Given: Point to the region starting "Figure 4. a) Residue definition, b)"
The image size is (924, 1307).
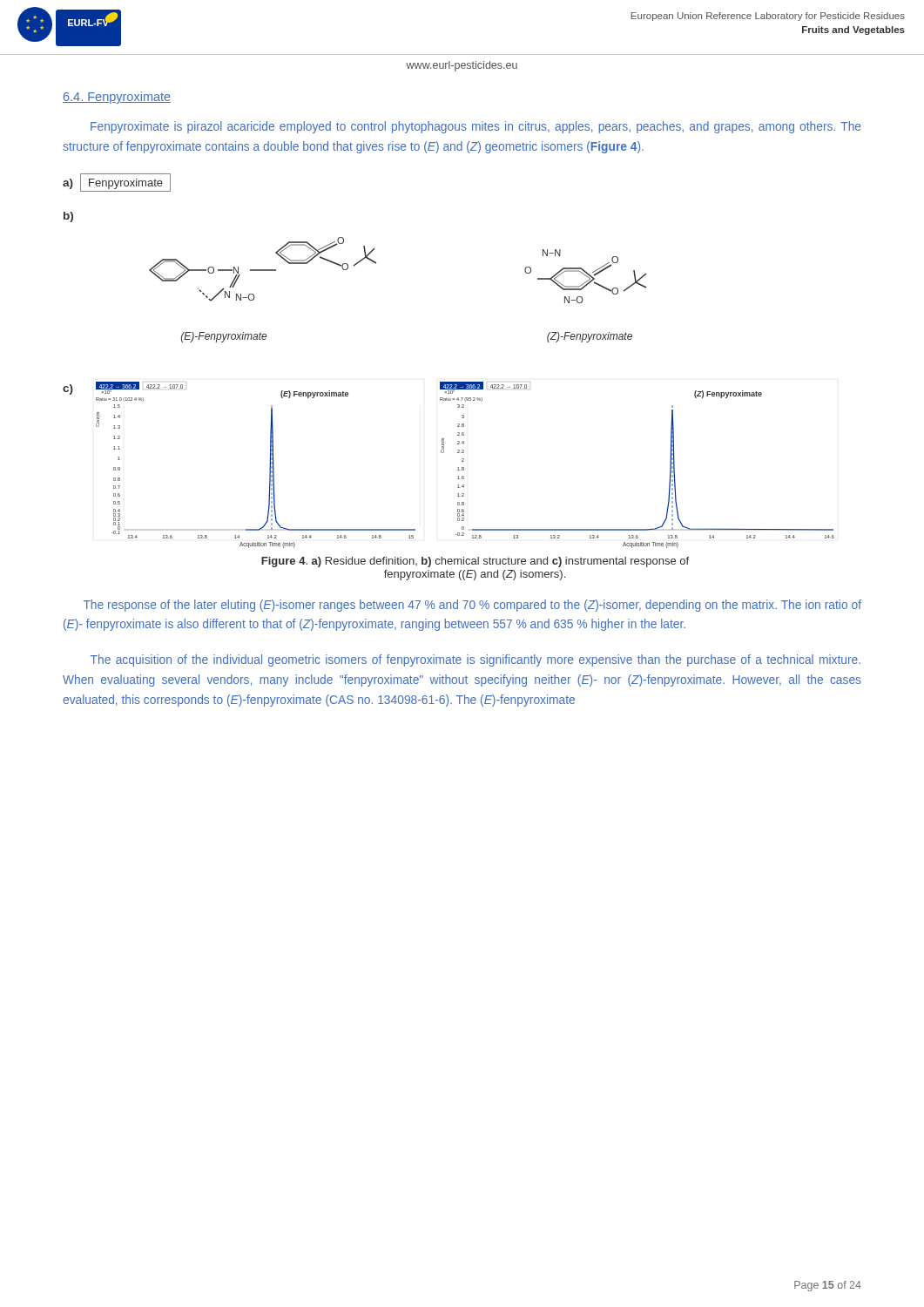Looking at the screenshot, I should point(475,567).
